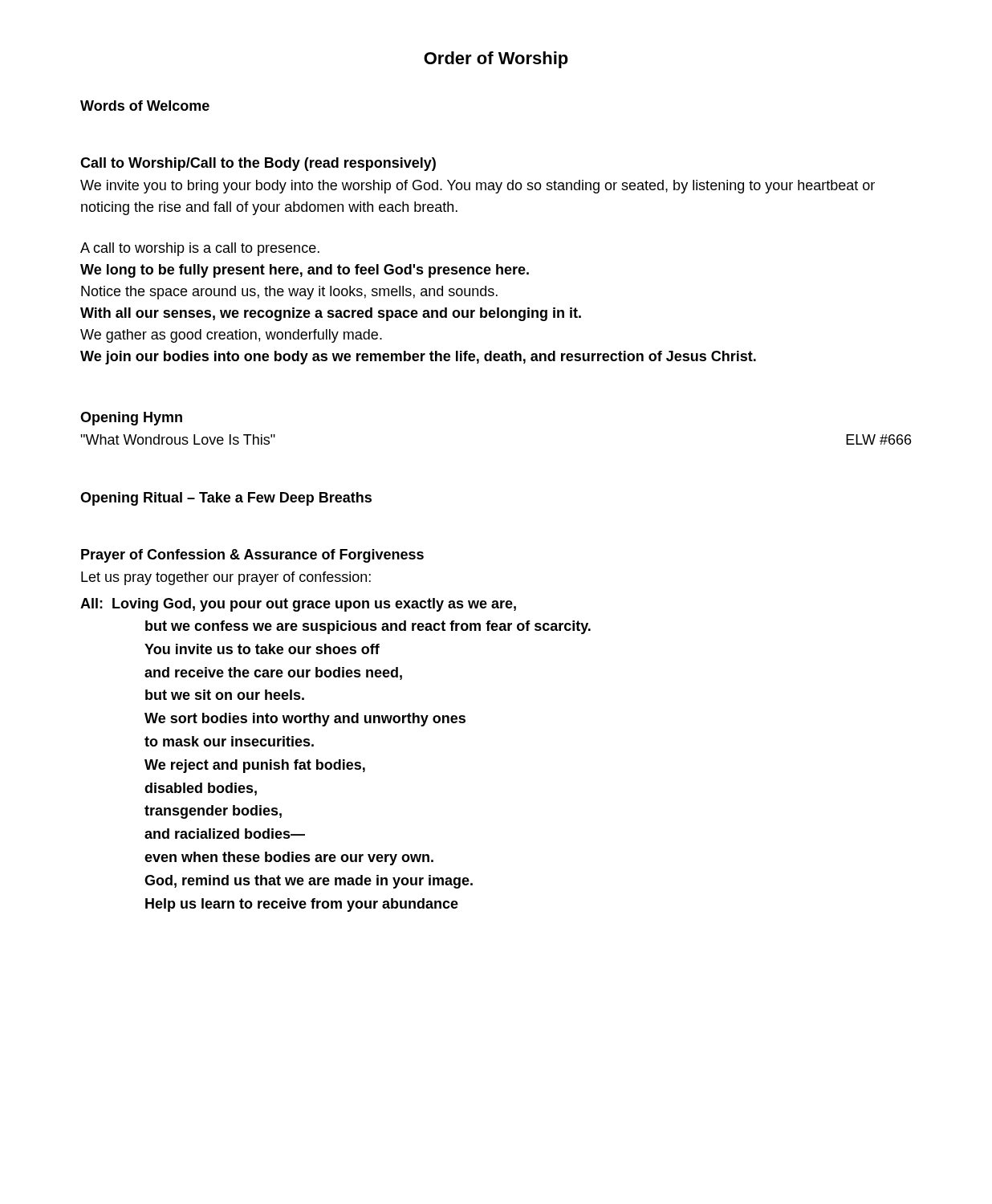Select the text block starting "All: Loving God, you pour out"

coord(298,605)
